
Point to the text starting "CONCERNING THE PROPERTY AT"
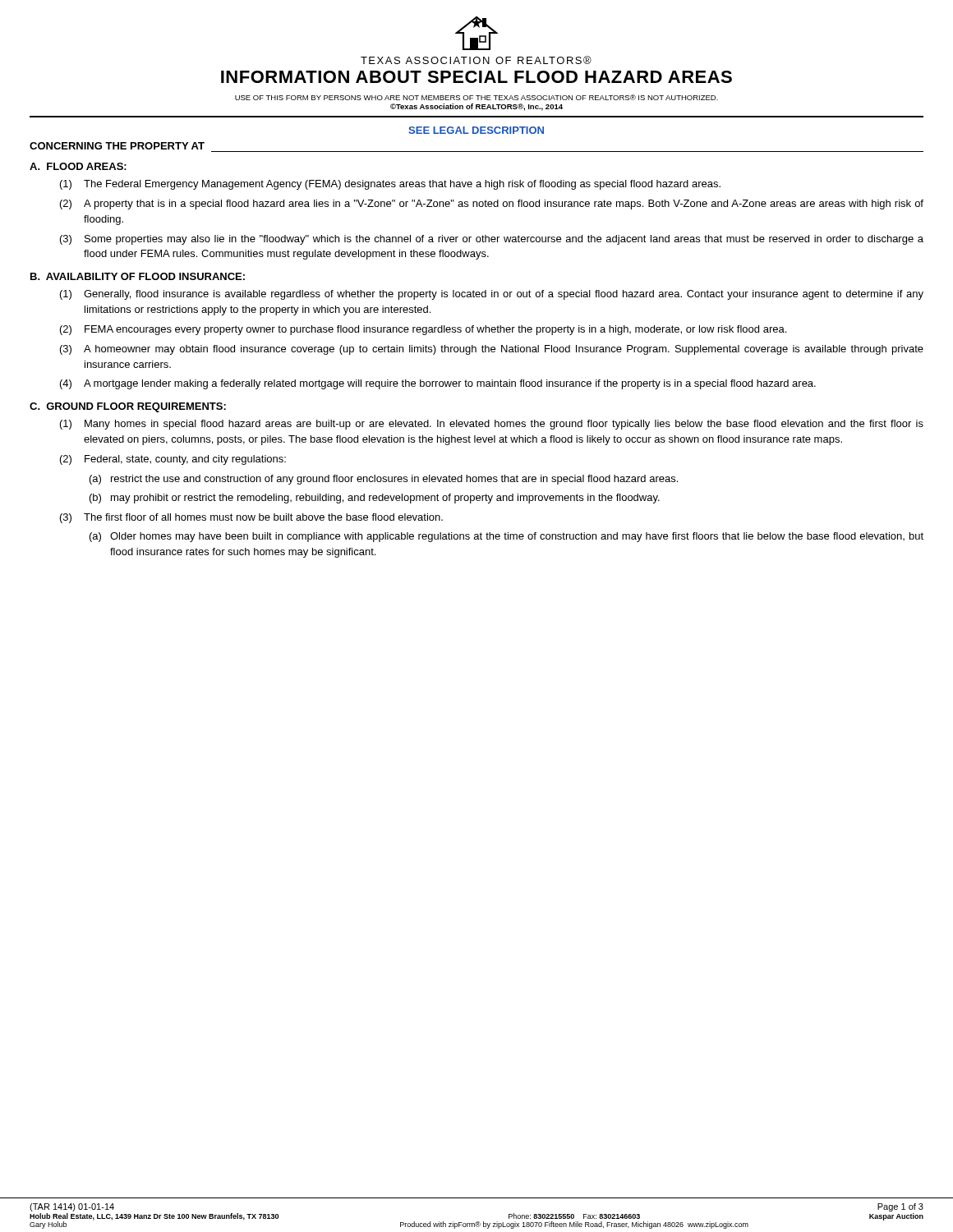(117, 146)
